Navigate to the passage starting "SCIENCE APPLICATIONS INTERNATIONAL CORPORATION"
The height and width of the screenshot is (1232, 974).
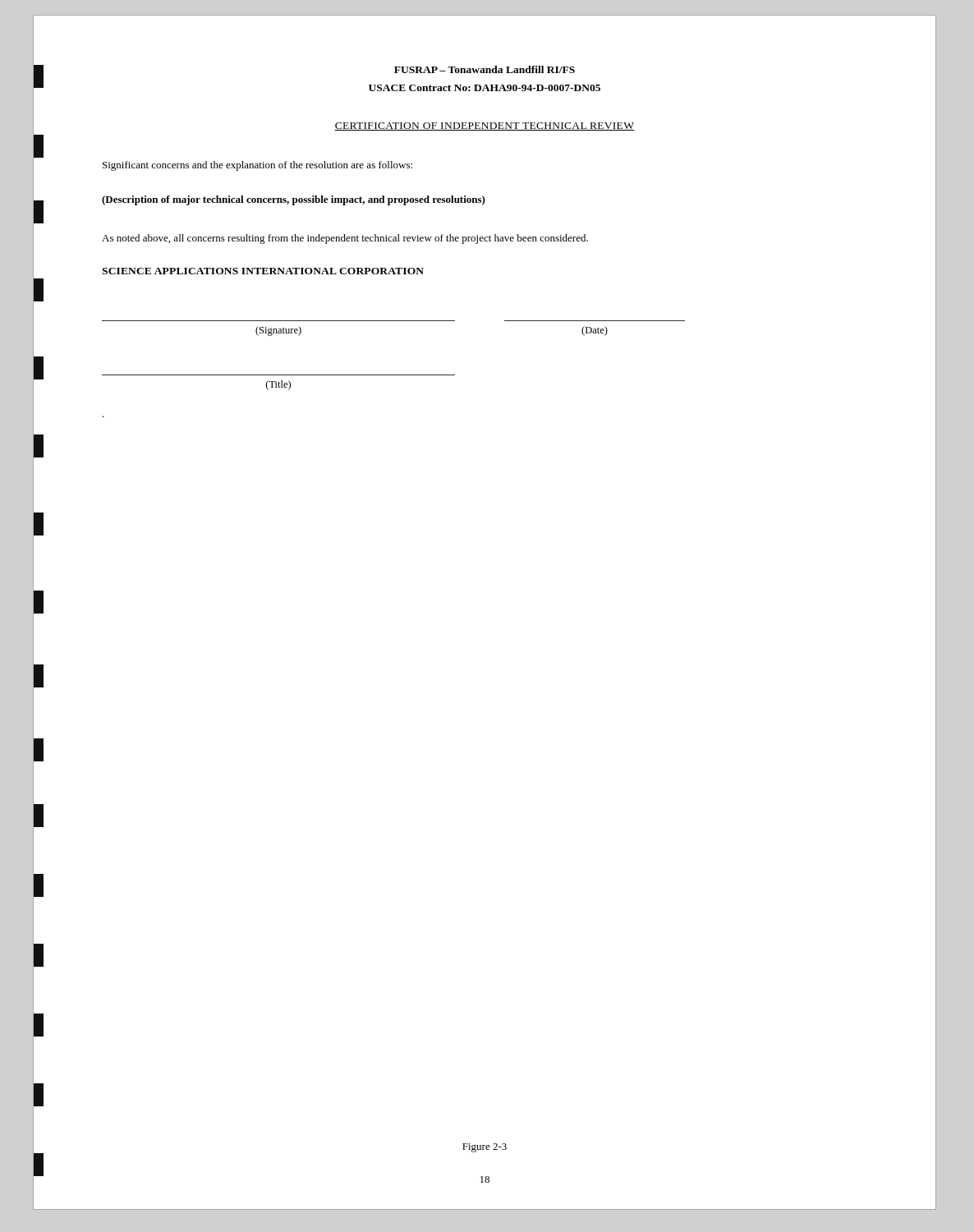[263, 270]
